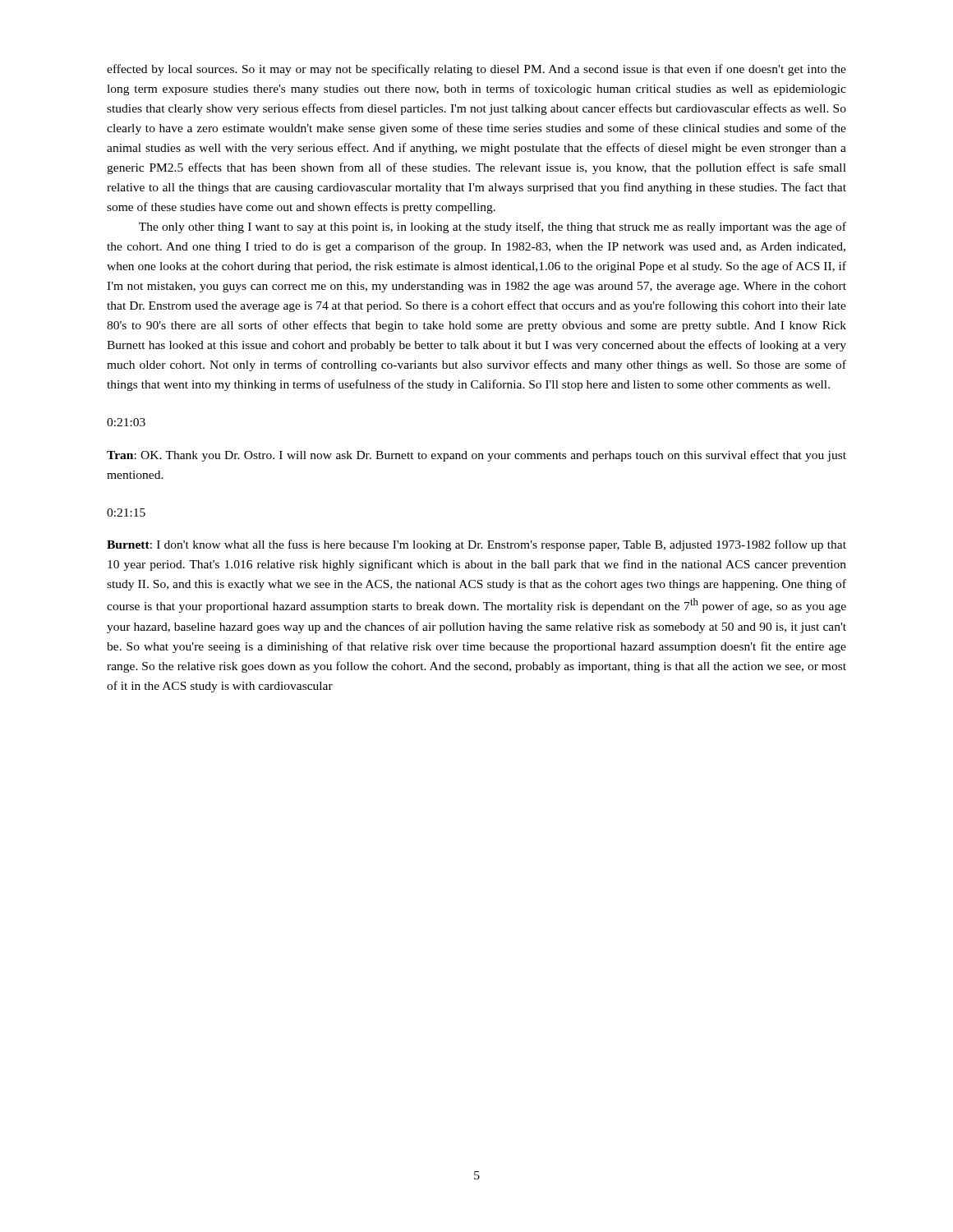This screenshot has height=1232, width=953.
Task: Point to the element starting "effected by local sources. So it may"
Action: click(x=476, y=227)
